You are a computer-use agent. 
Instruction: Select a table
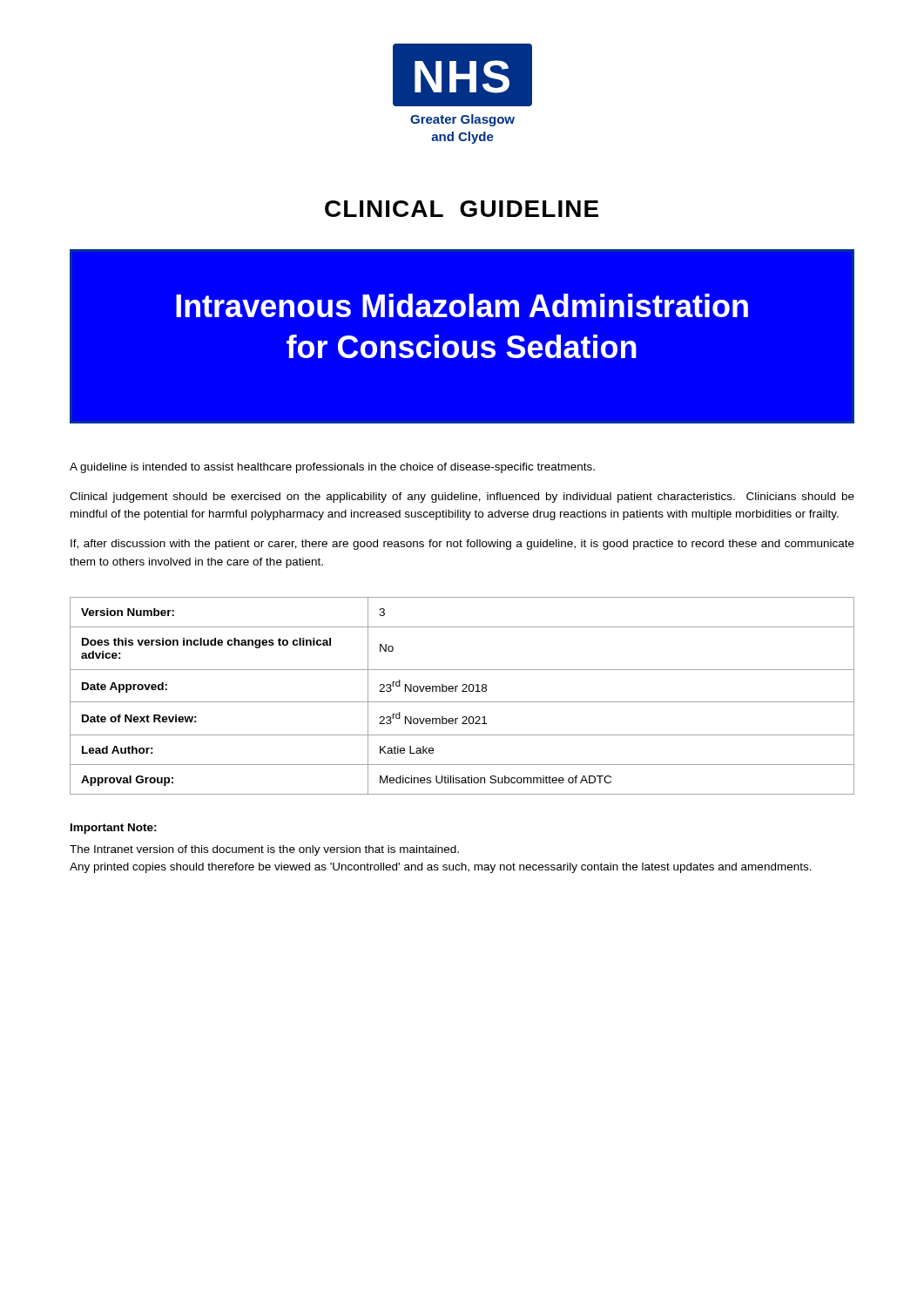[x=462, y=696]
